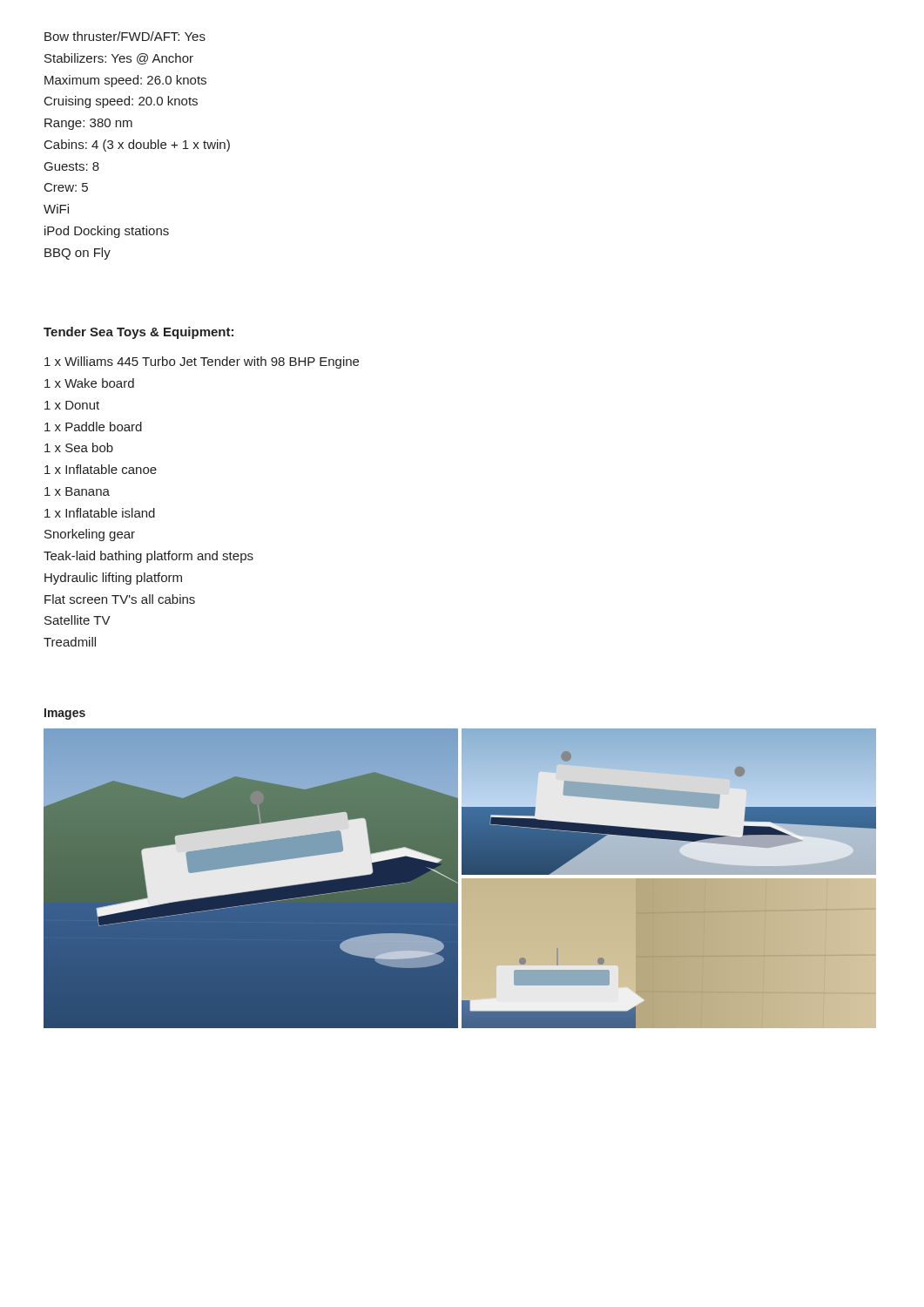Image resolution: width=924 pixels, height=1307 pixels.
Task: Locate the text "1 x Banana"
Action: pos(77,491)
